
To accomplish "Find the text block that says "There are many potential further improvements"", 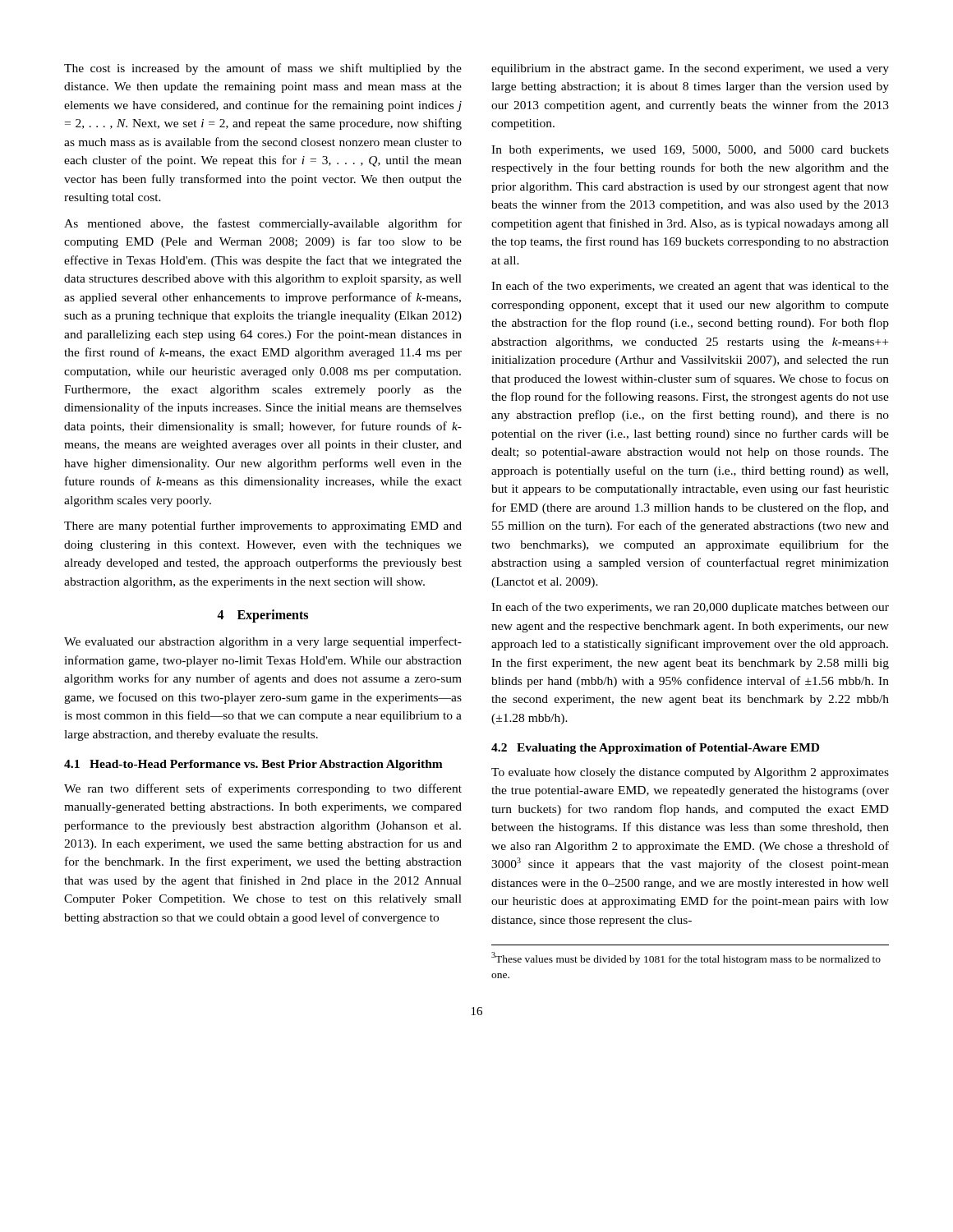I will click(263, 554).
